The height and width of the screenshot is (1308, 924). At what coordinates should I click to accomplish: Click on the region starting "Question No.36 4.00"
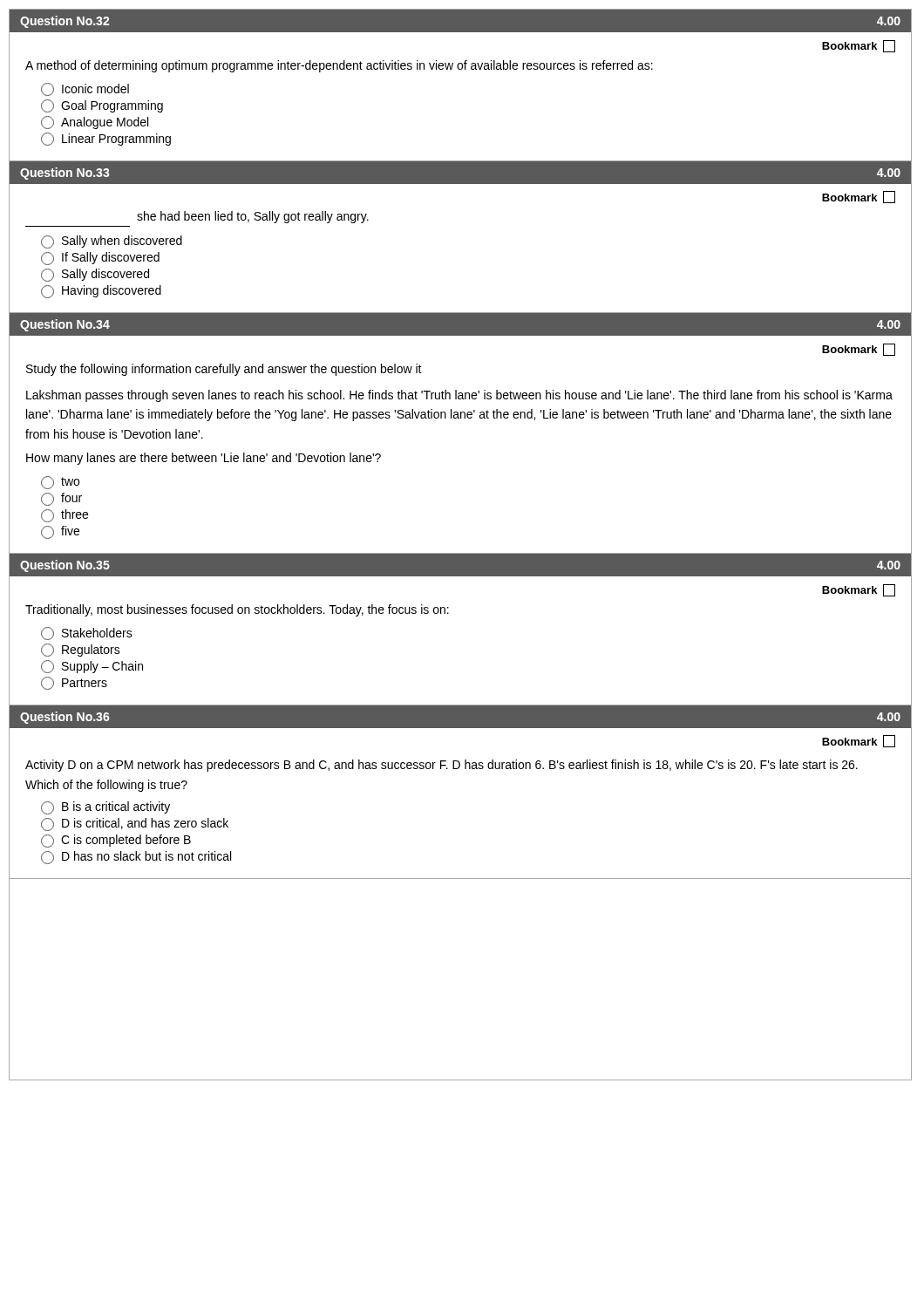click(x=460, y=717)
